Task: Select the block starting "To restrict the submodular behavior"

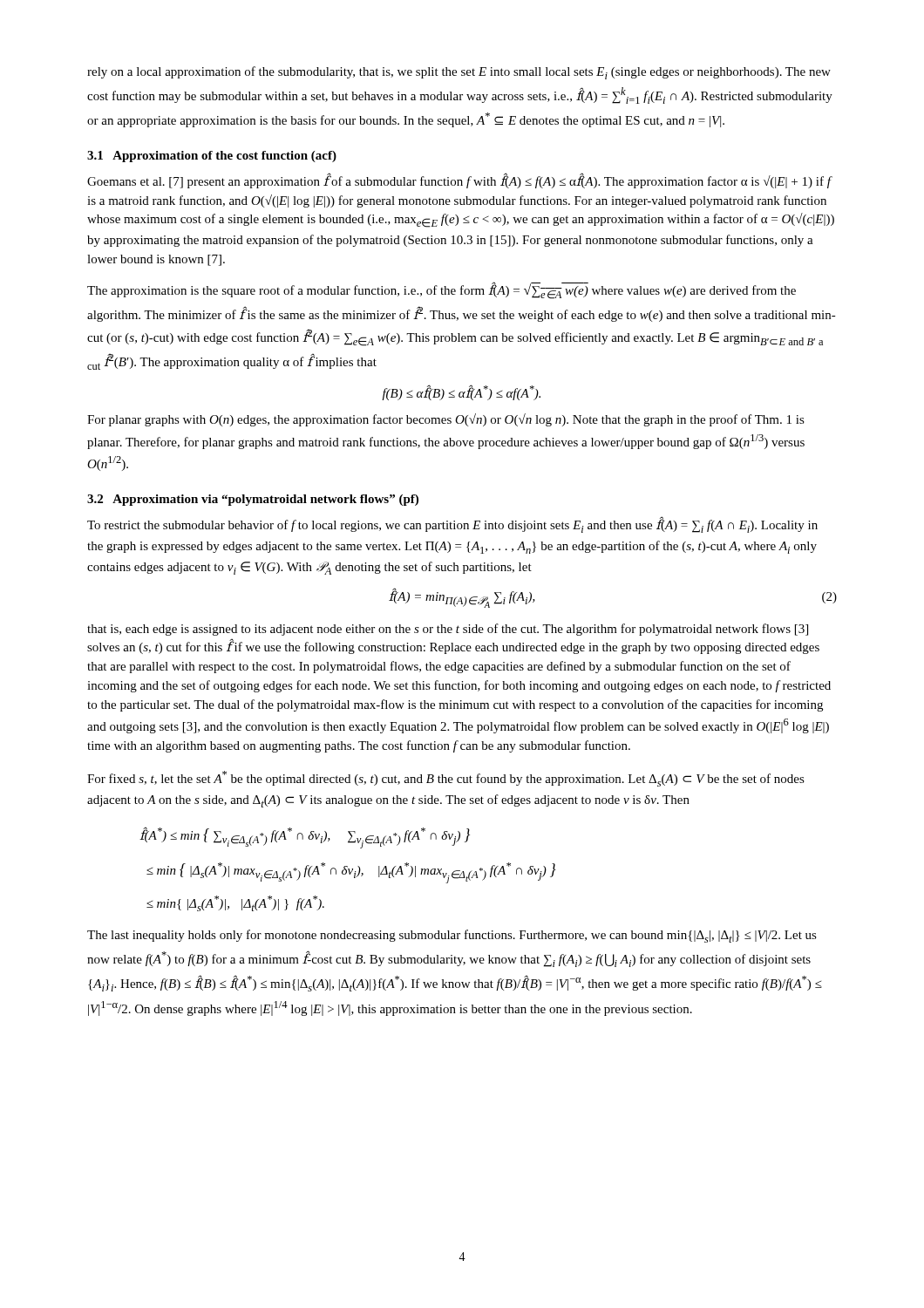Action: tap(452, 547)
